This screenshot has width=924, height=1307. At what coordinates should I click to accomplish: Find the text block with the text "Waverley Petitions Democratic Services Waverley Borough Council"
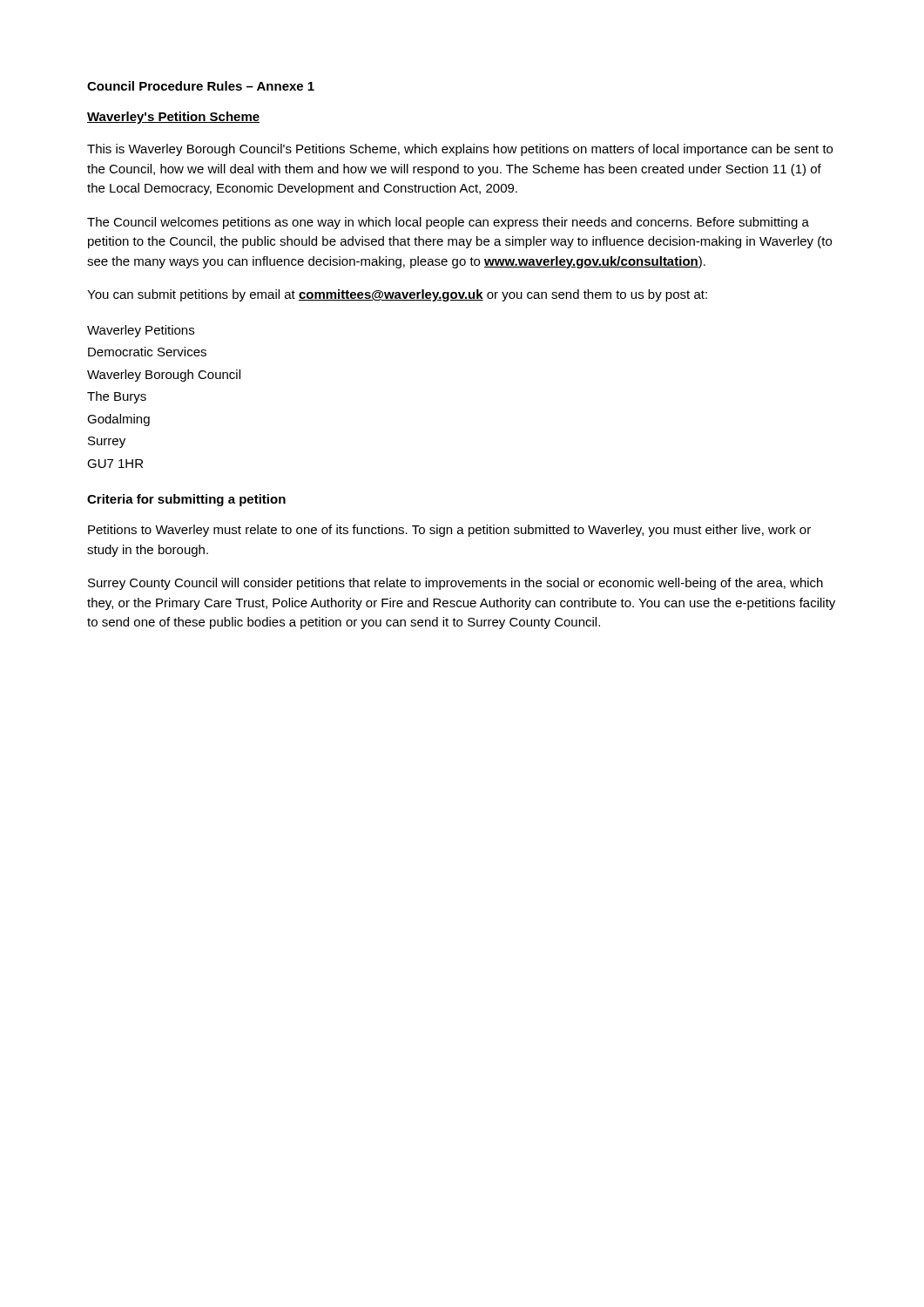pos(141,331)
